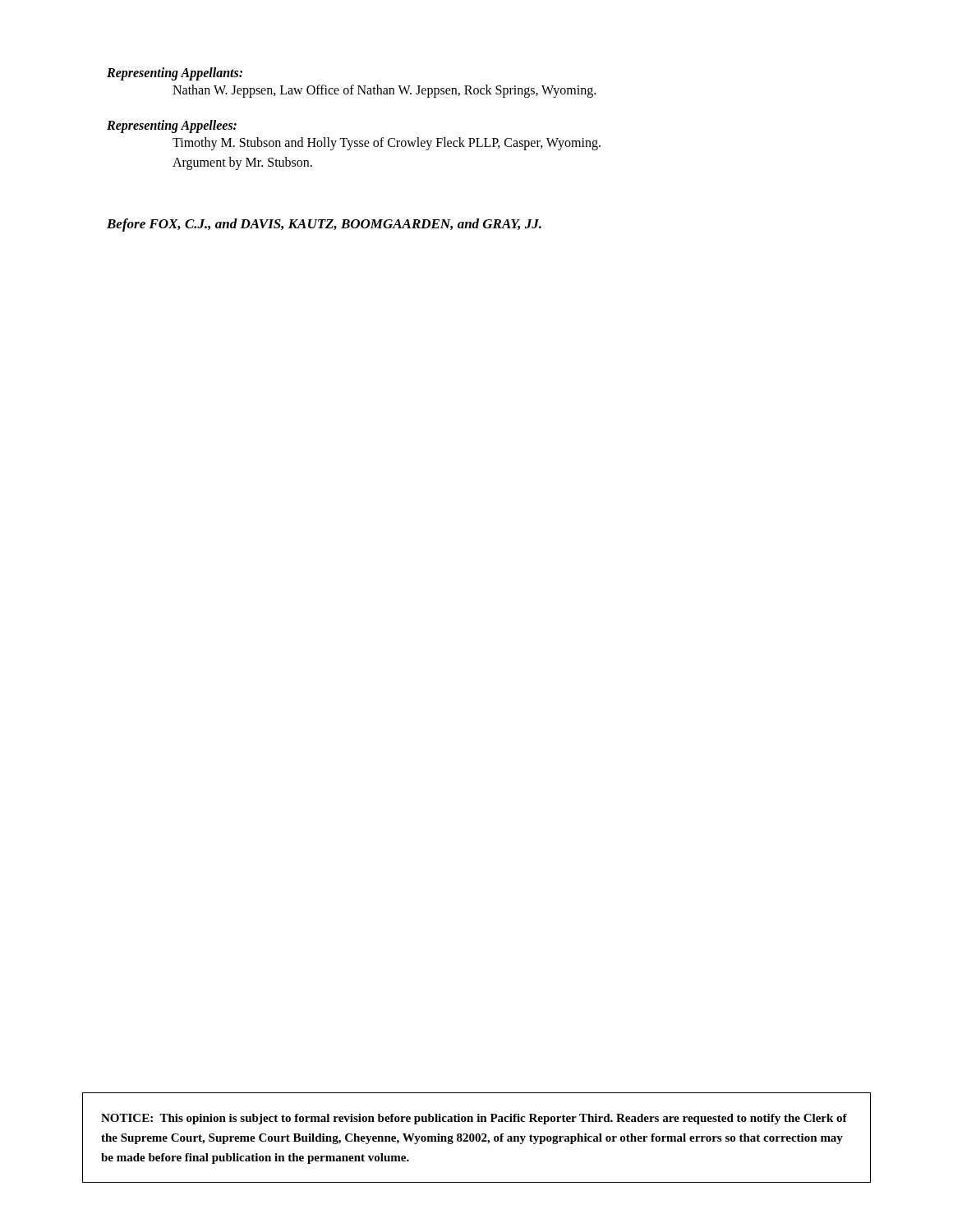Find the text block that says "NOTICE: This opinion is subject to"

(x=476, y=1138)
